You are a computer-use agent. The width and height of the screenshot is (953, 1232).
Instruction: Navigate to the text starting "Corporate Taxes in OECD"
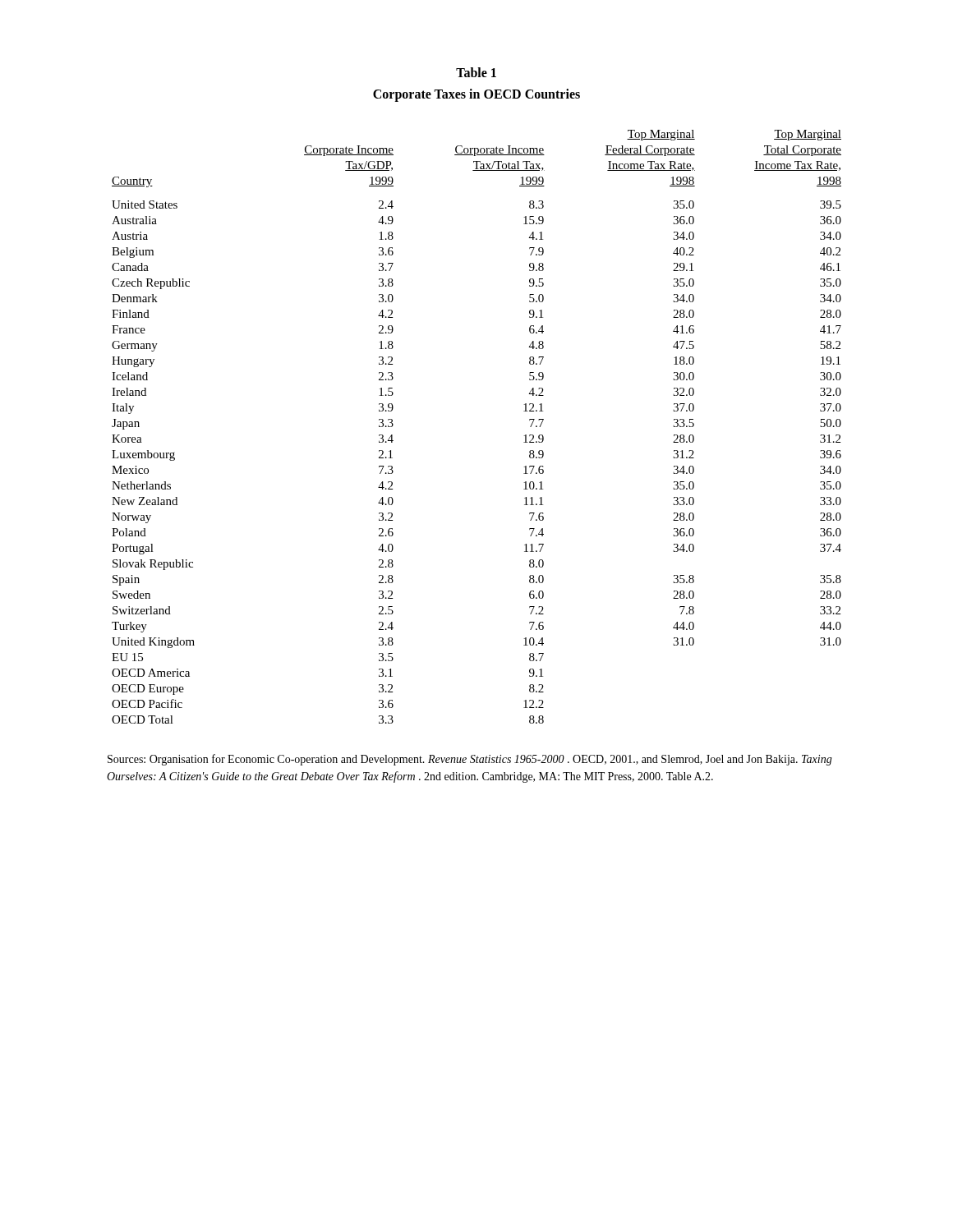pyautogui.click(x=476, y=94)
